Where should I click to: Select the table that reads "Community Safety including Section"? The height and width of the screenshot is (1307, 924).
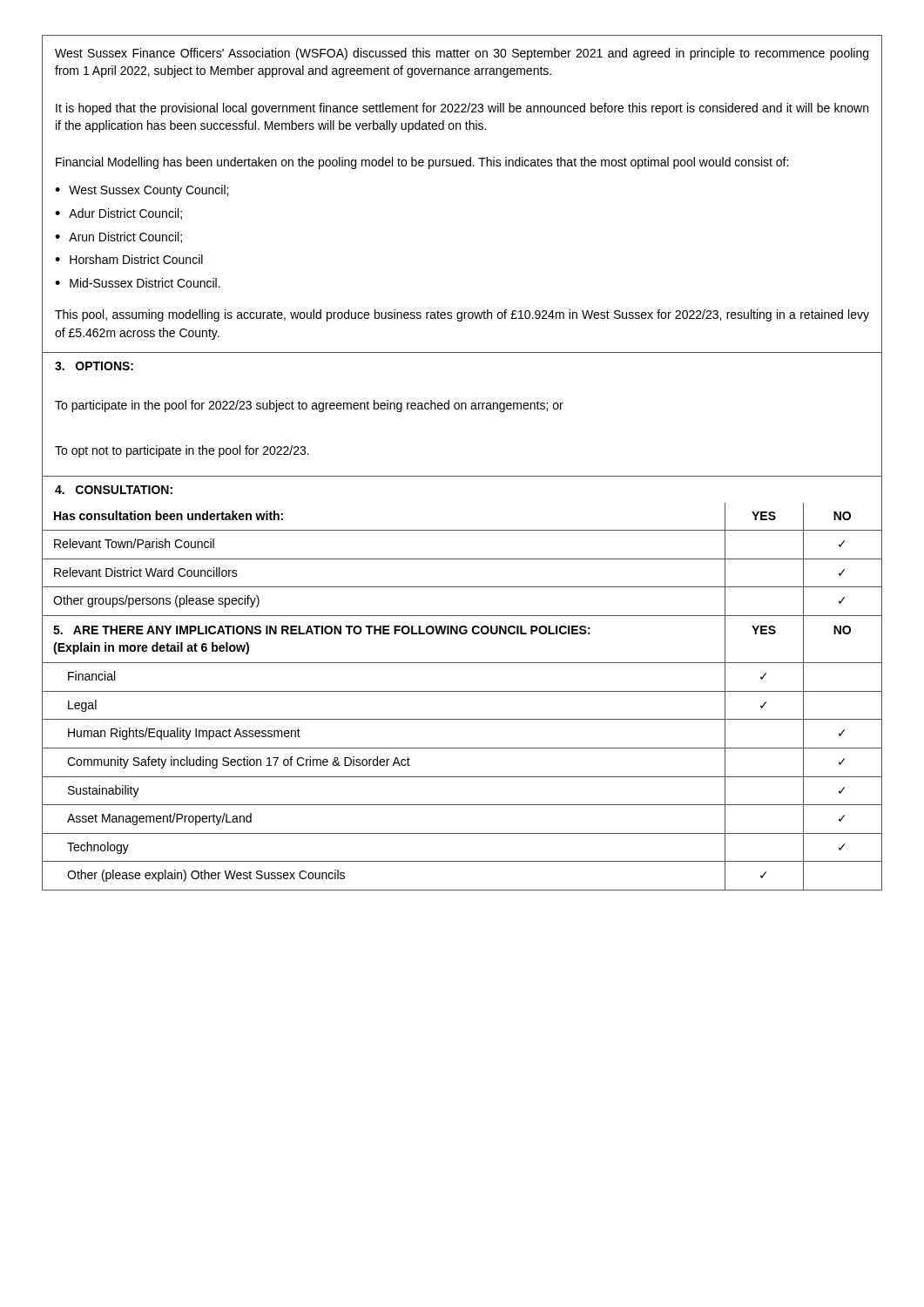462,753
